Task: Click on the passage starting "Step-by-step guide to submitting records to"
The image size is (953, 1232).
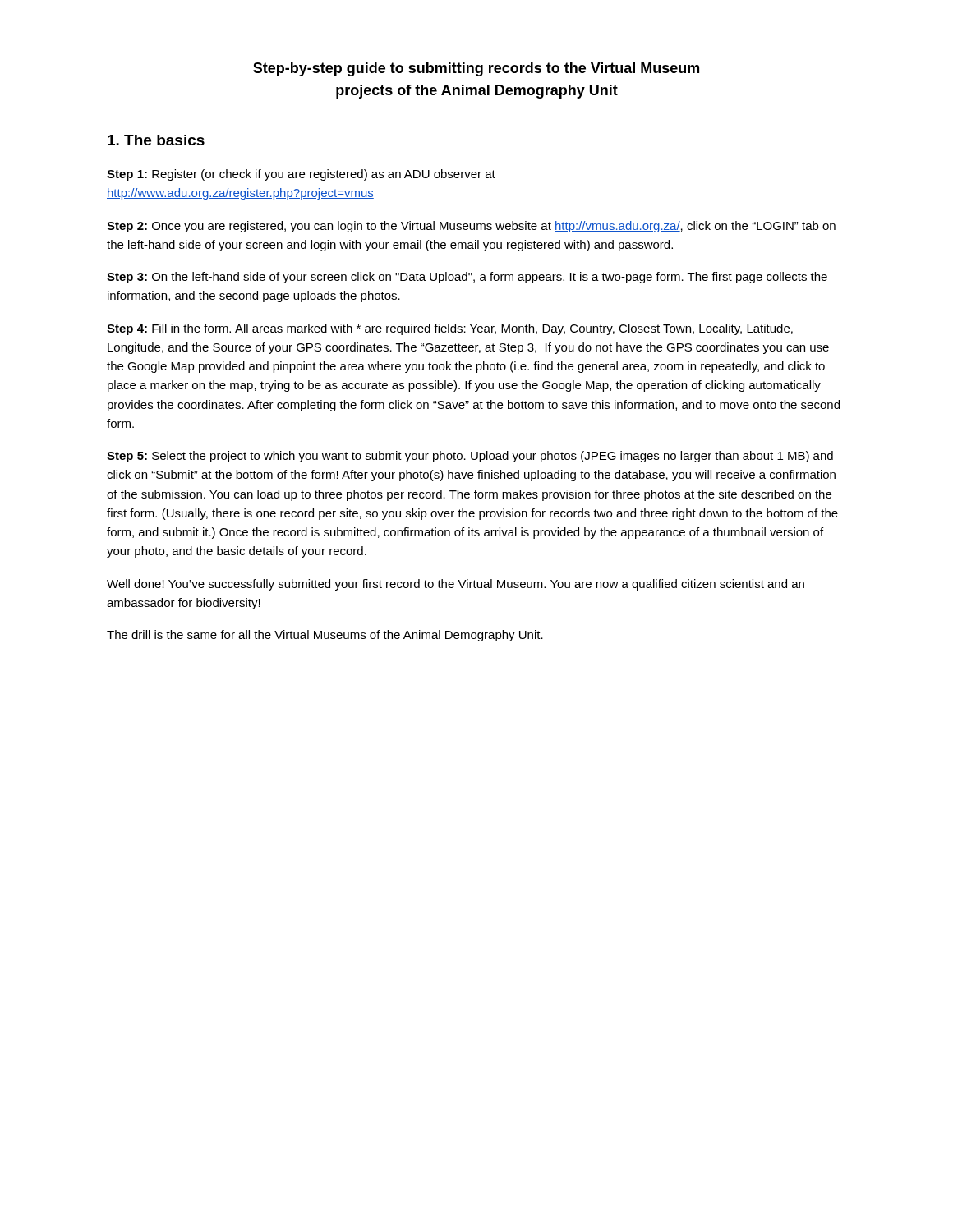Action: (x=476, y=80)
